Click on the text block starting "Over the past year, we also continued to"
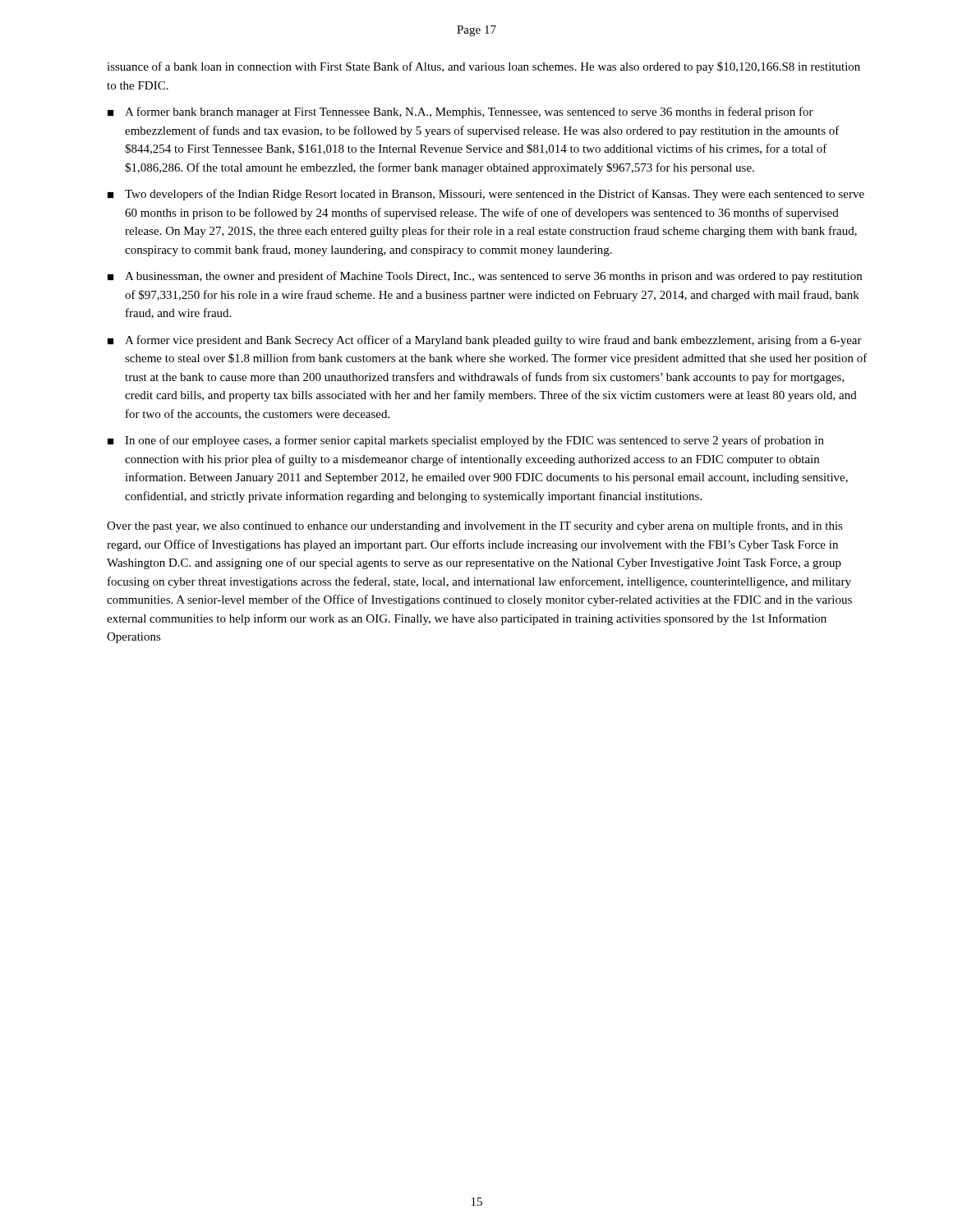This screenshot has height=1232, width=953. 480,581
